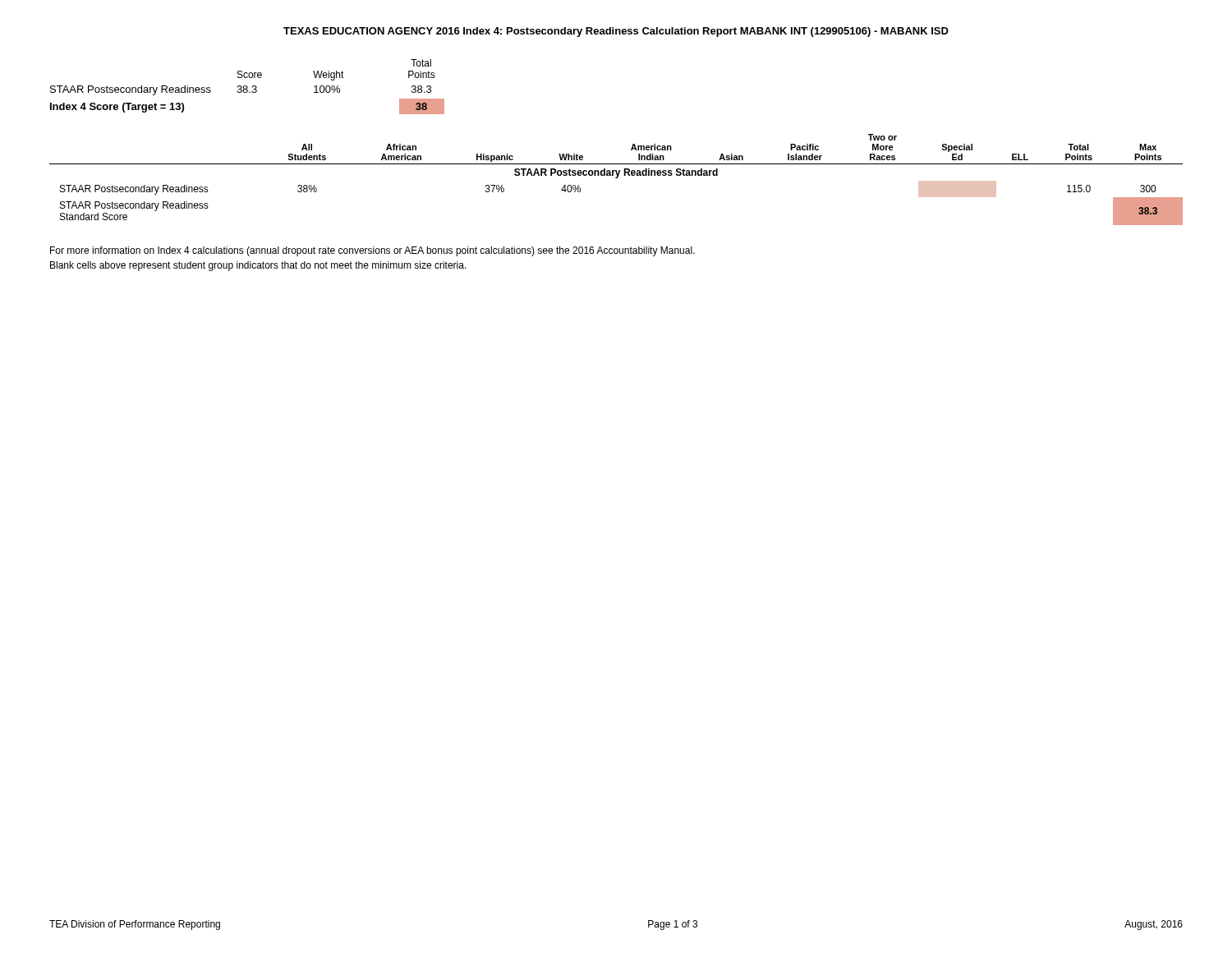Where is the passage that starts "For more information on Index 4"?
The width and height of the screenshot is (1232, 953).
(372, 258)
